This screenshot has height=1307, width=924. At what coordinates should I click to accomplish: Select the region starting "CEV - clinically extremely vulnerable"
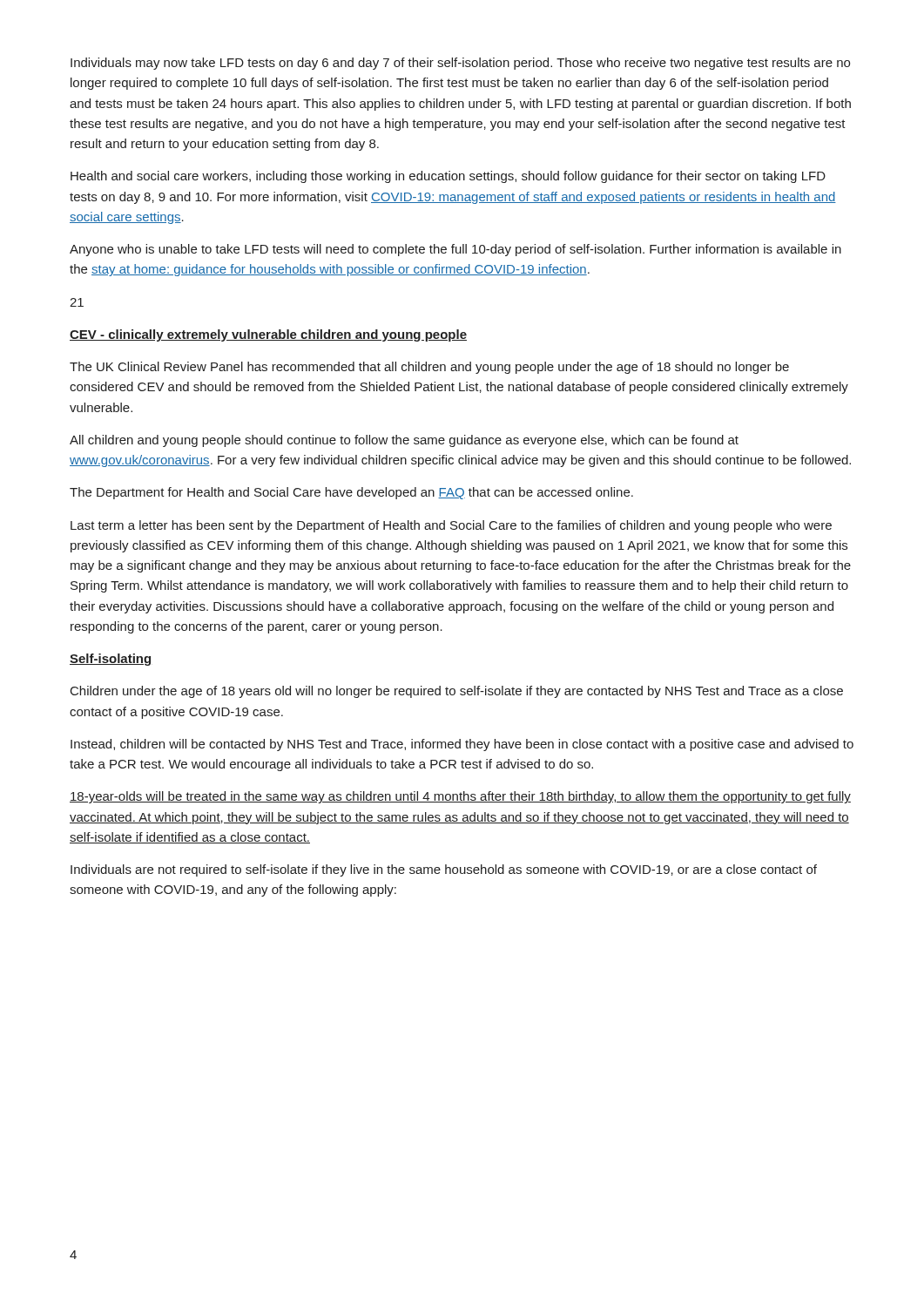[462, 334]
